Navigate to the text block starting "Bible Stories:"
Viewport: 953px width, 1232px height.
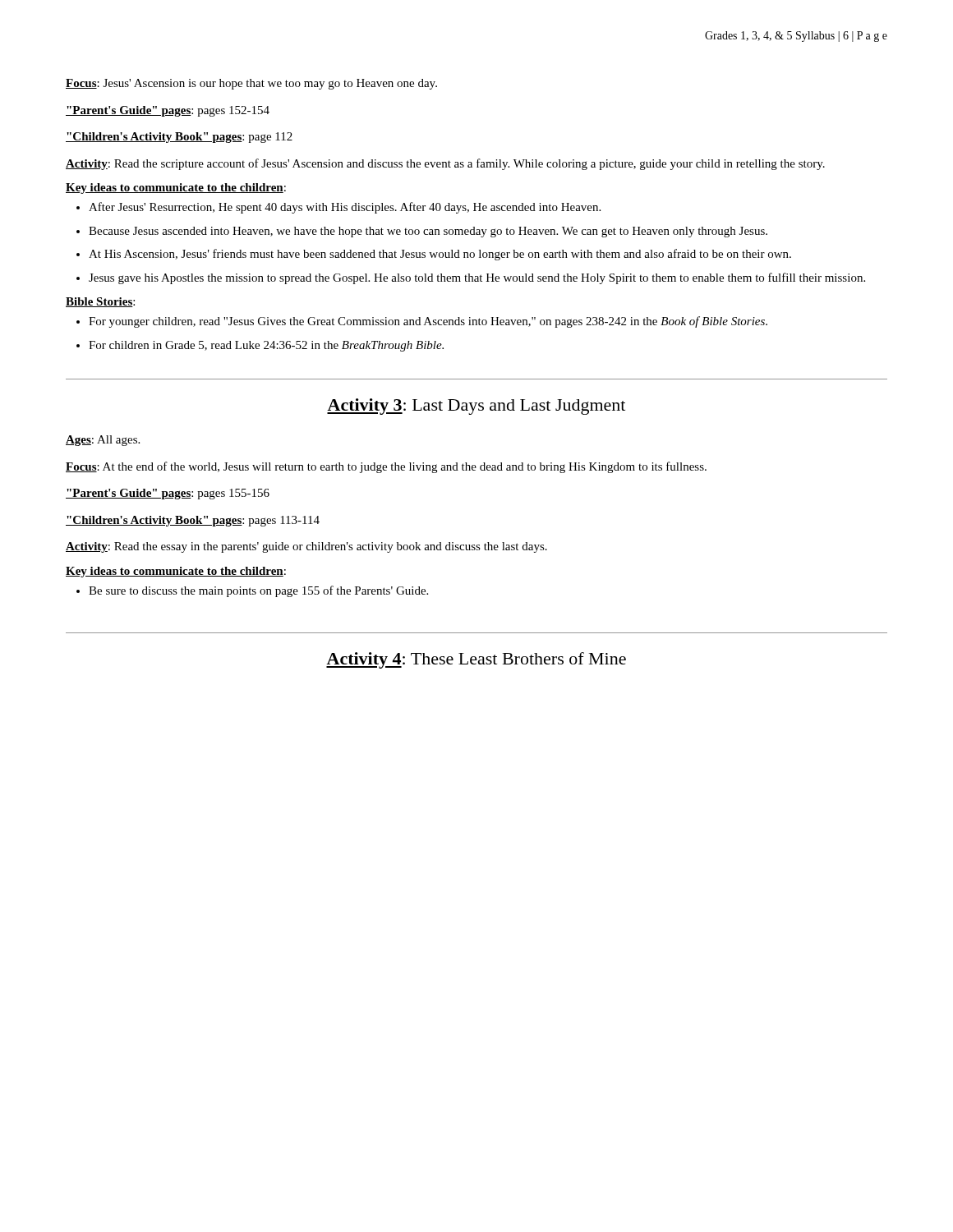[101, 301]
